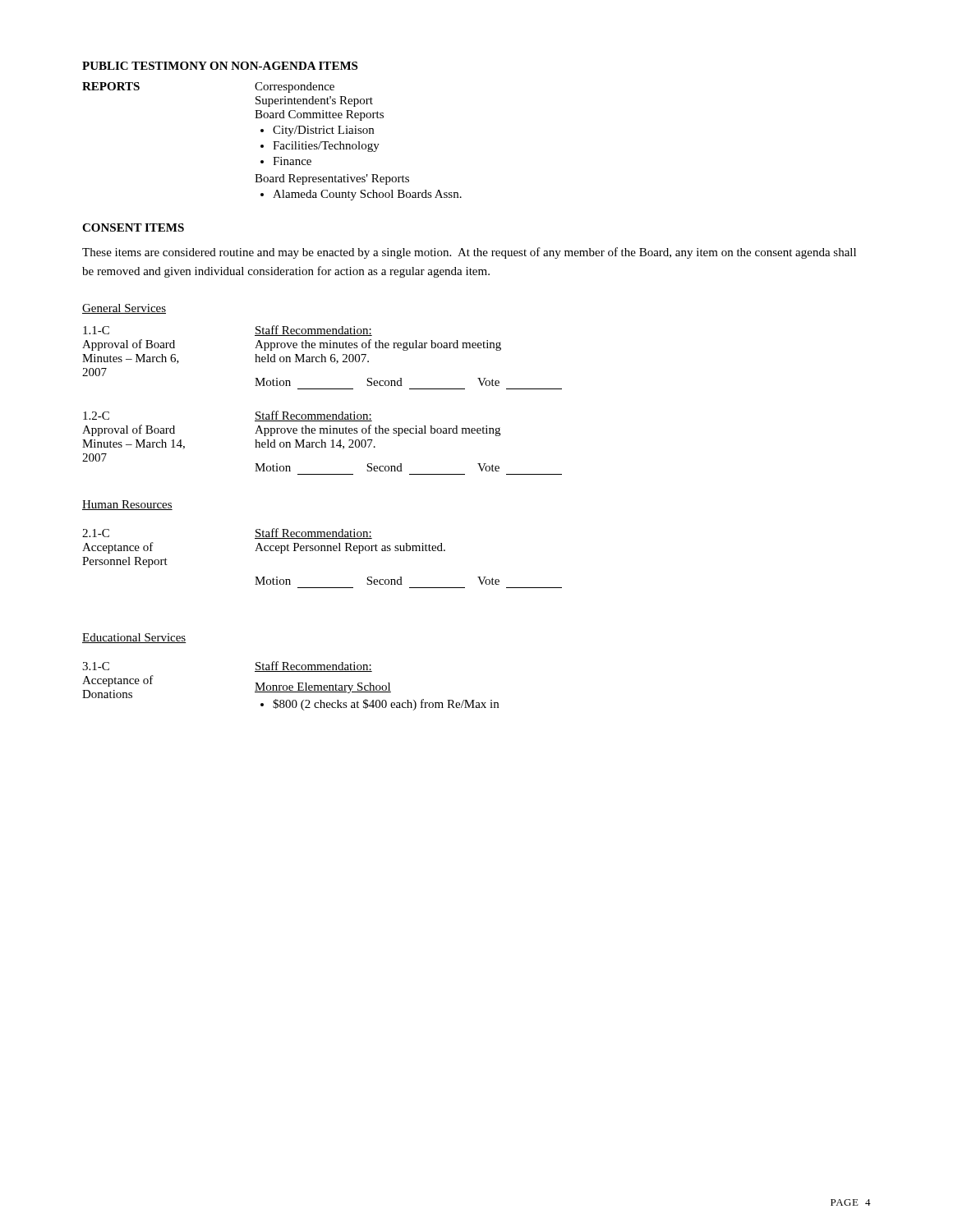Point to the block beginning "2-C Approval of Board Minutes – March 14,"
This screenshot has height=1232, width=953.
pos(476,442)
